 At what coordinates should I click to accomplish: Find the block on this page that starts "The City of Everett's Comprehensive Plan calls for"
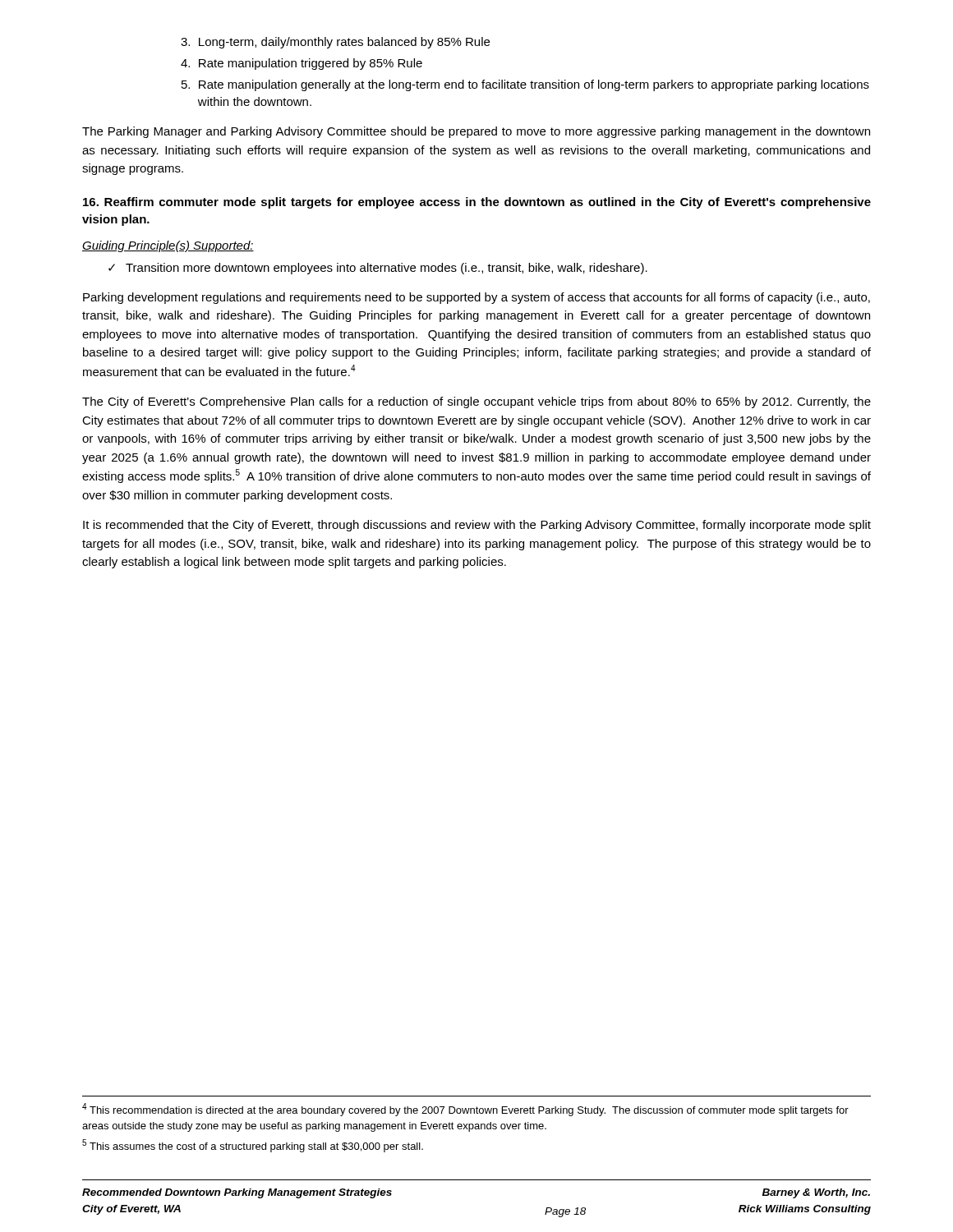(x=476, y=448)
